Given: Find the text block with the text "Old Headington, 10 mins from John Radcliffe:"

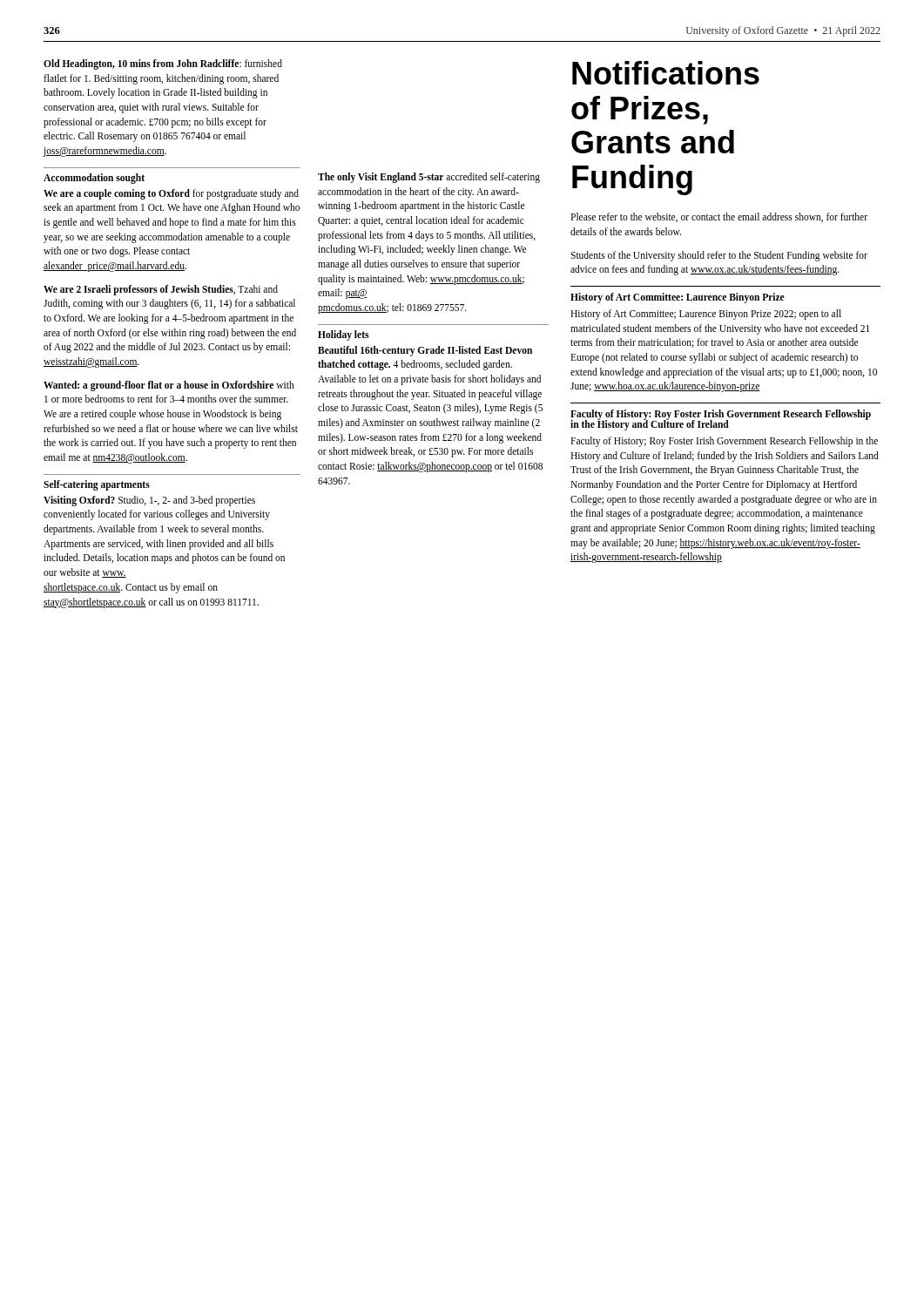Looking at the screenshot, I should (x=163, y=107).
